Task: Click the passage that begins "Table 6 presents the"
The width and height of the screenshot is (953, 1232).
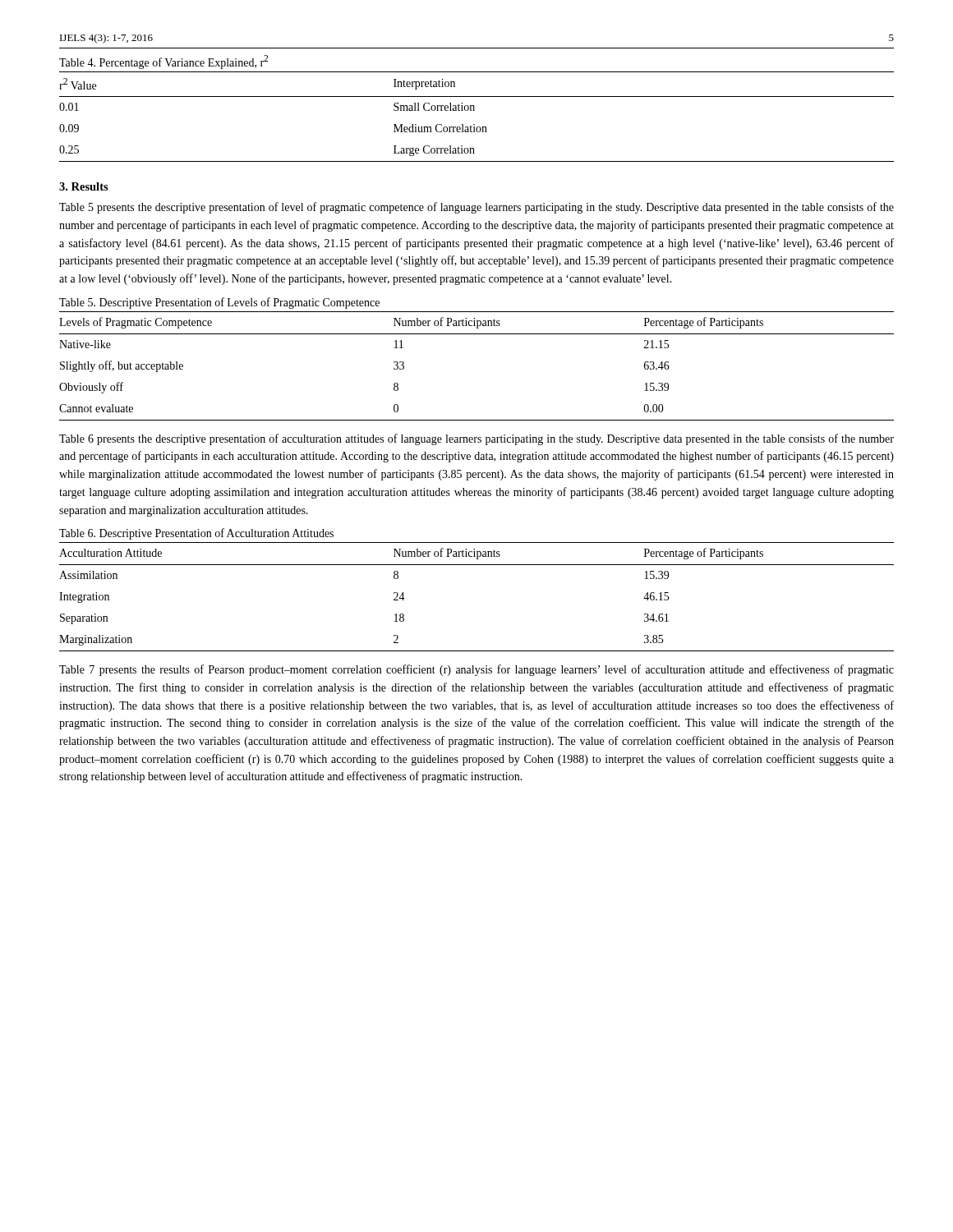Action: tap(476, 474)
